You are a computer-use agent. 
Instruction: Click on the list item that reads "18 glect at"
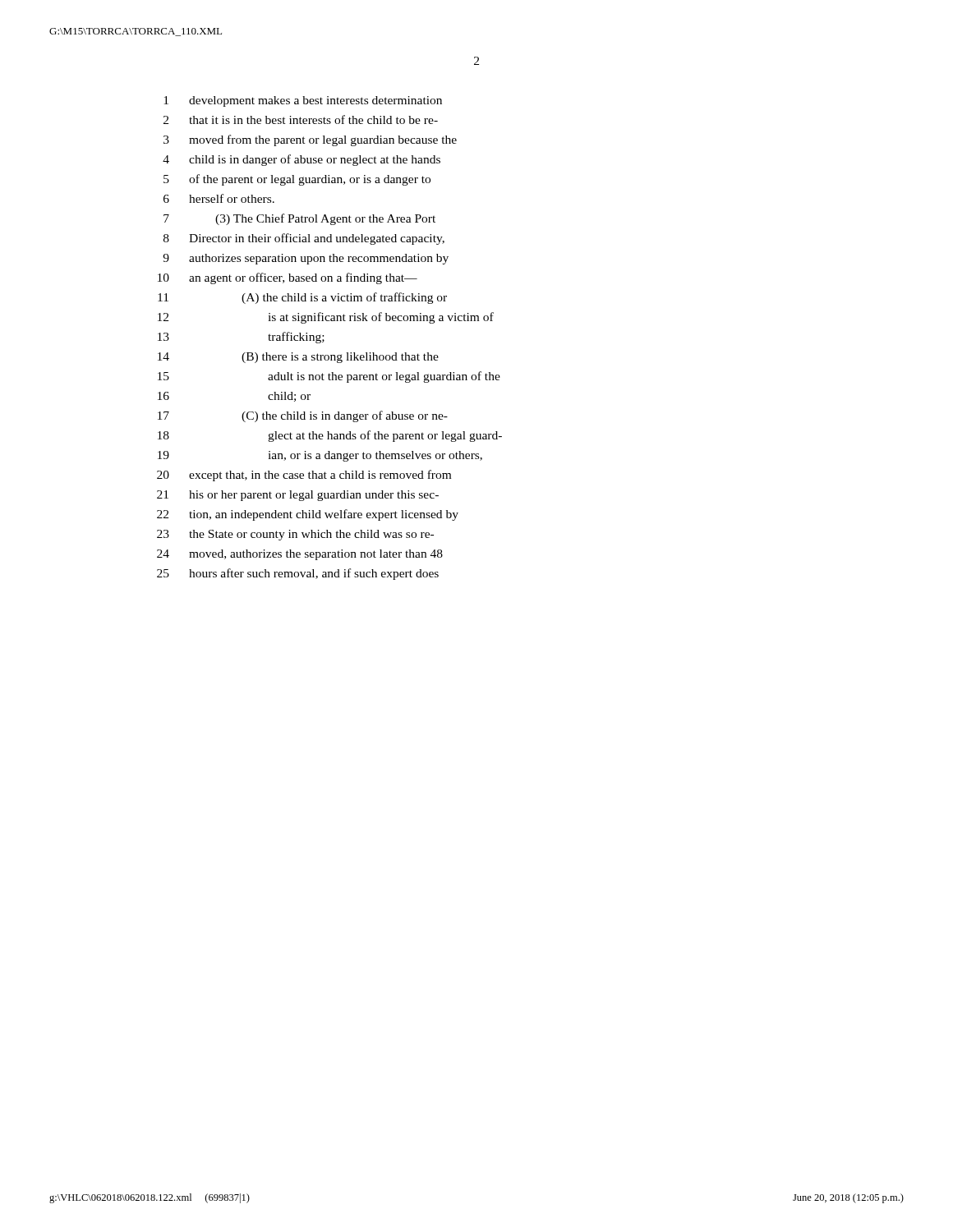coord(466,436)
